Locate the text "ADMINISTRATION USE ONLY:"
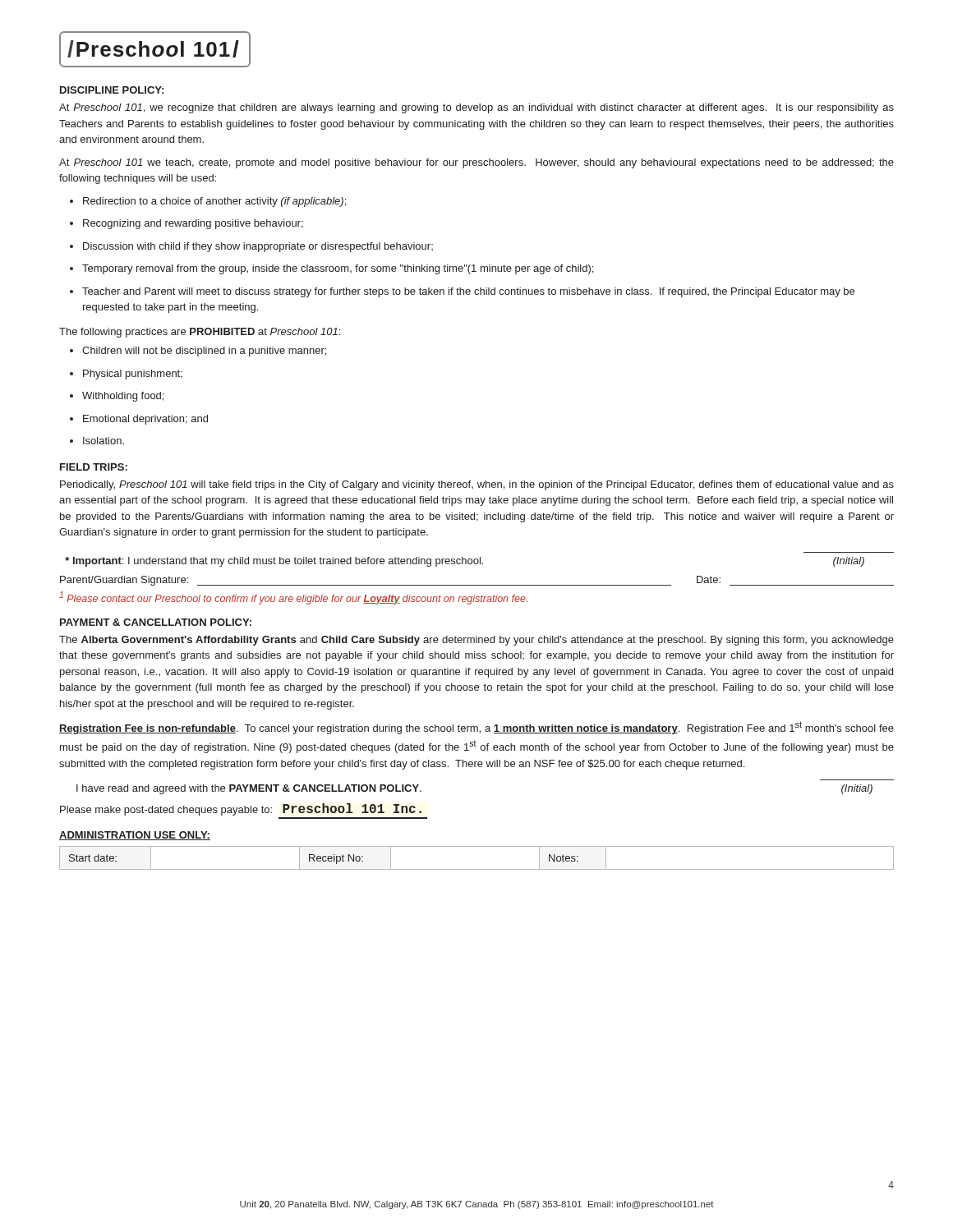Image resolution: width=953 pixels, height=1232 pixels. (135, 835)
